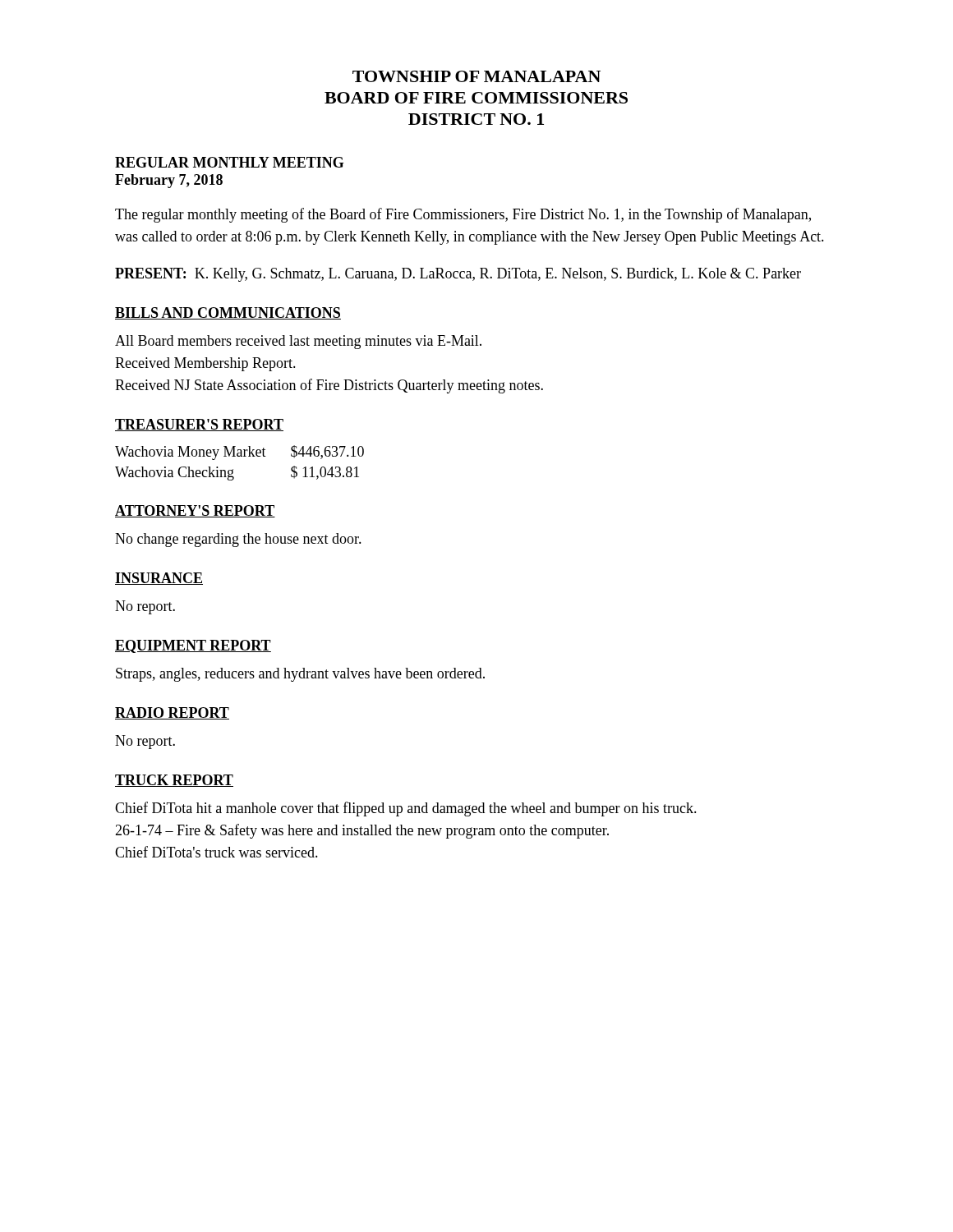Find the section header with the text "BILLS AND COMMUNICATIONS"
The width and height of the screenshot is (953, 1232).
click(x=228, y=313)
